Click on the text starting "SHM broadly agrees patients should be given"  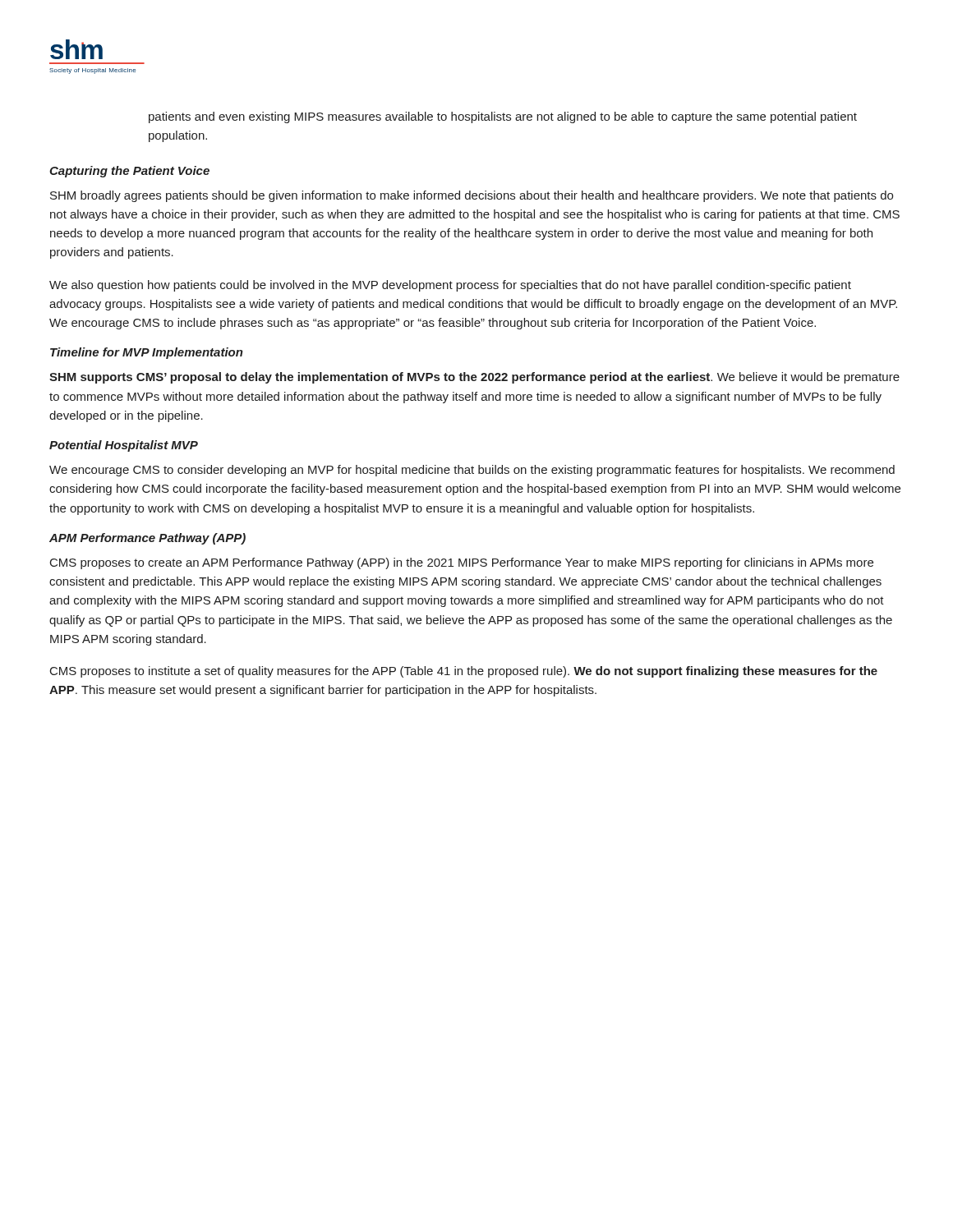[475, 223]
